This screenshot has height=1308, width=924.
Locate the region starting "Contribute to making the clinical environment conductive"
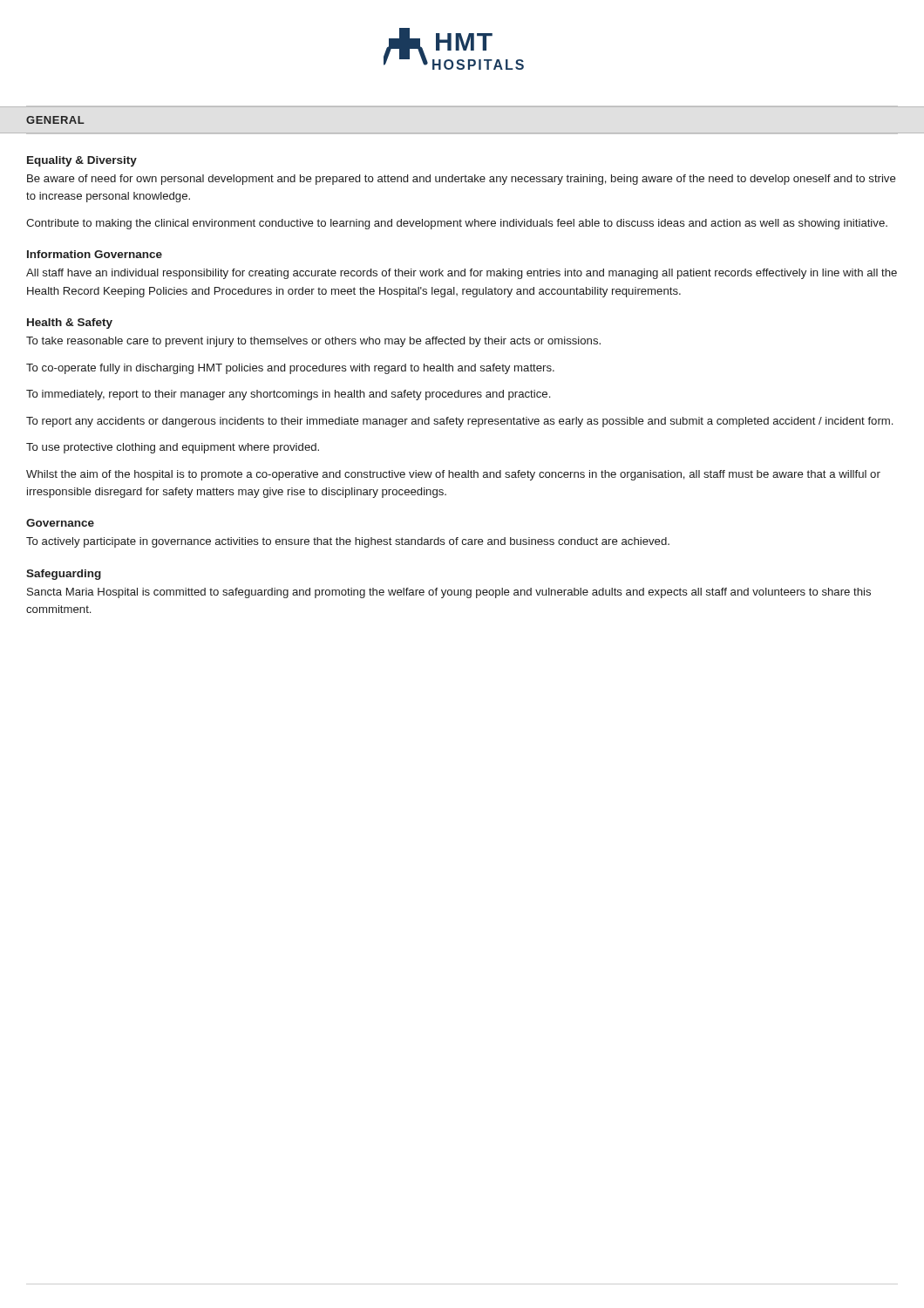[x=457, y=223]
